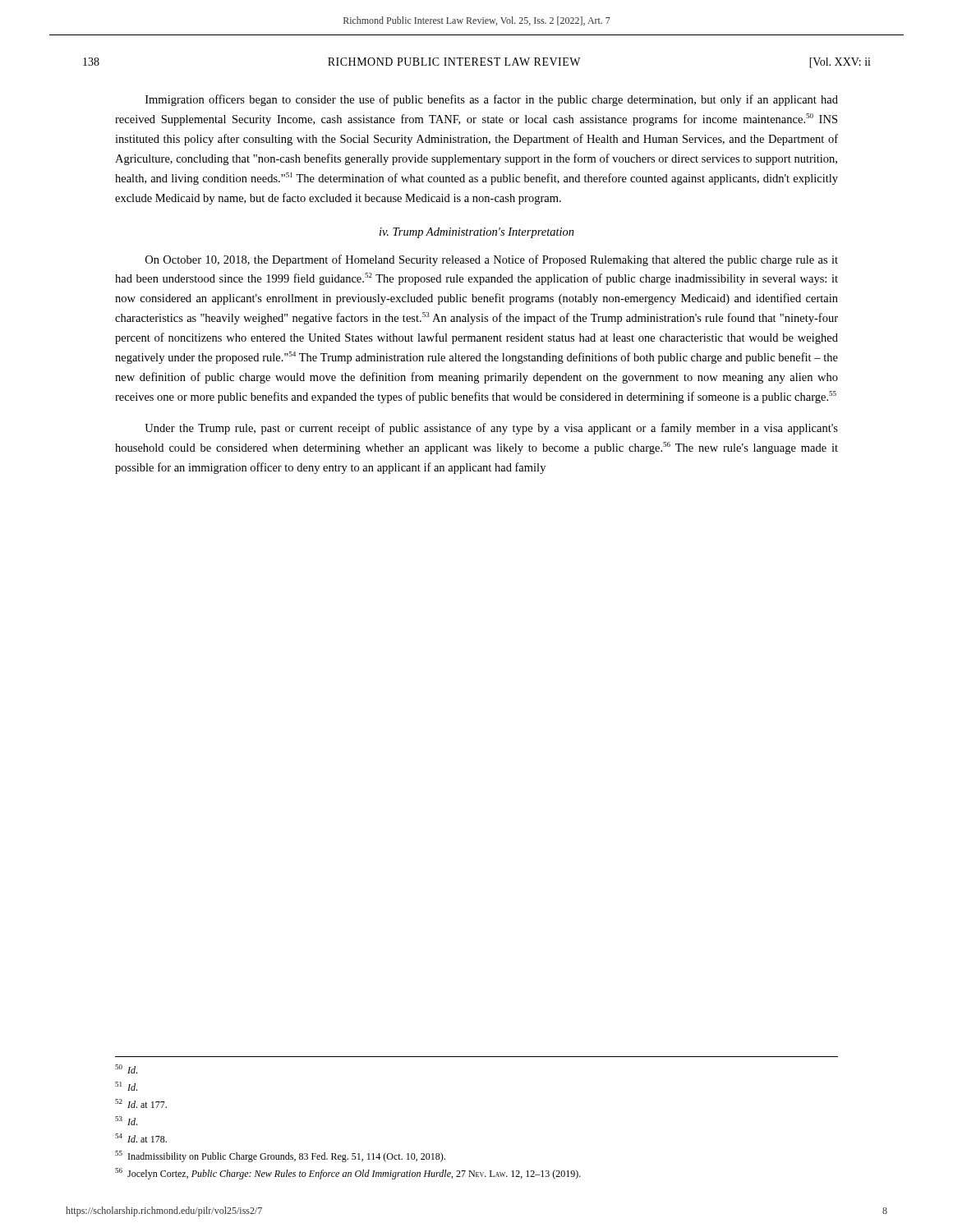The width and height of the screenshot is (953, 1232).
Task: Click on the region starting "Immigration officers began to"
Action: pos(476,148)
